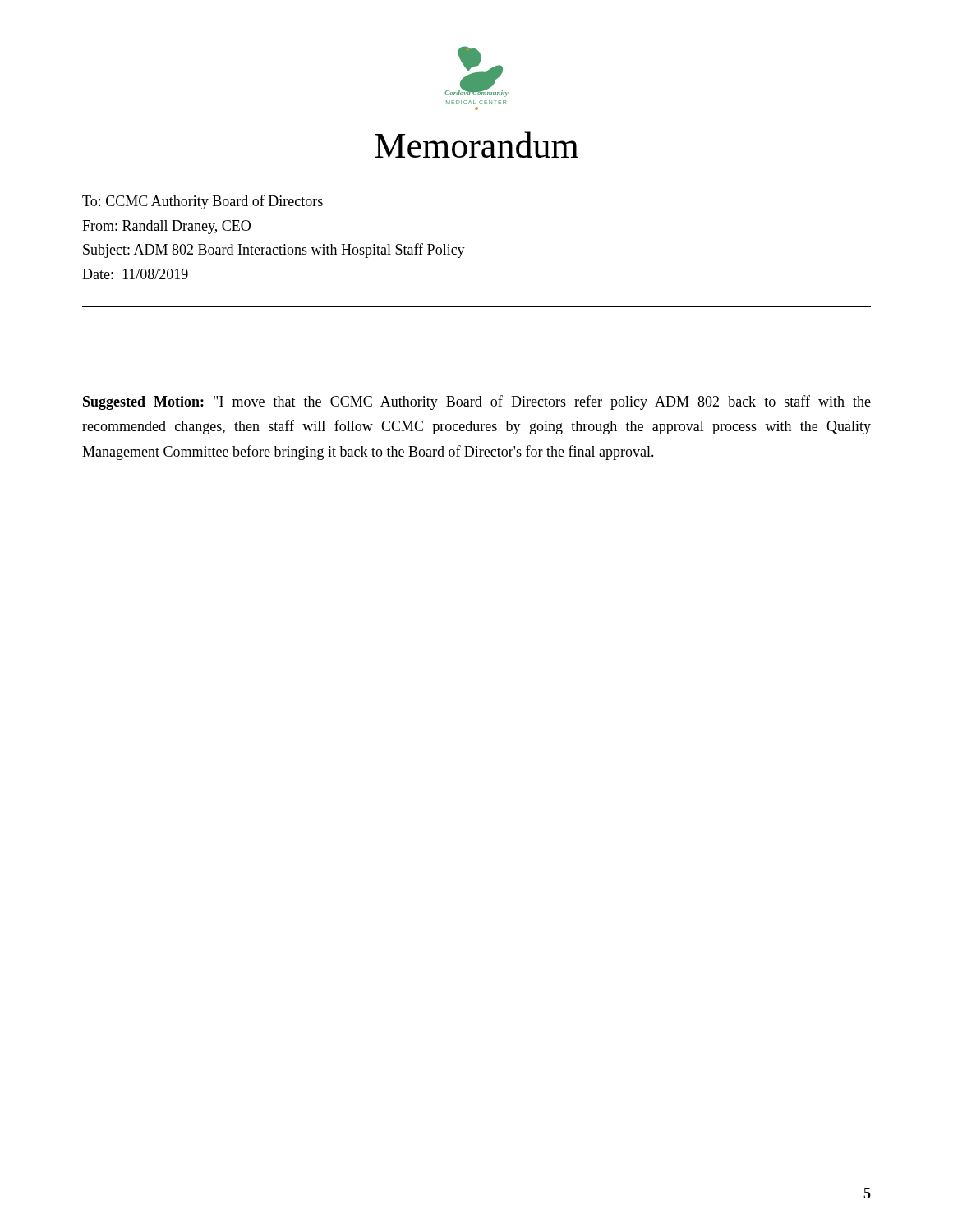Viewport: 953px width, 1232px height.
Task: Find the logo
Action: pyautogui.click(x=476, y=58)
